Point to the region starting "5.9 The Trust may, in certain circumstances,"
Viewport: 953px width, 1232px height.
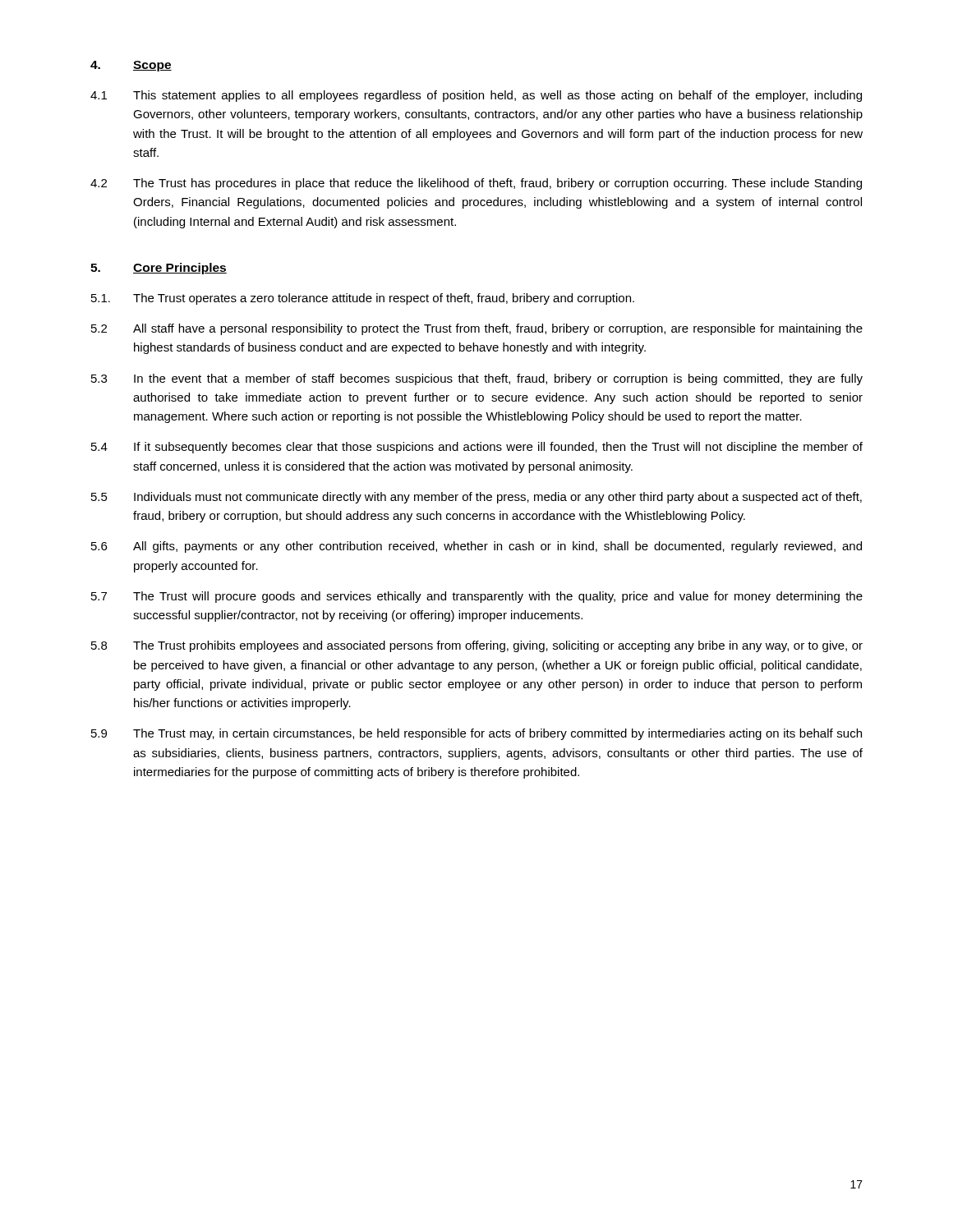476,752
